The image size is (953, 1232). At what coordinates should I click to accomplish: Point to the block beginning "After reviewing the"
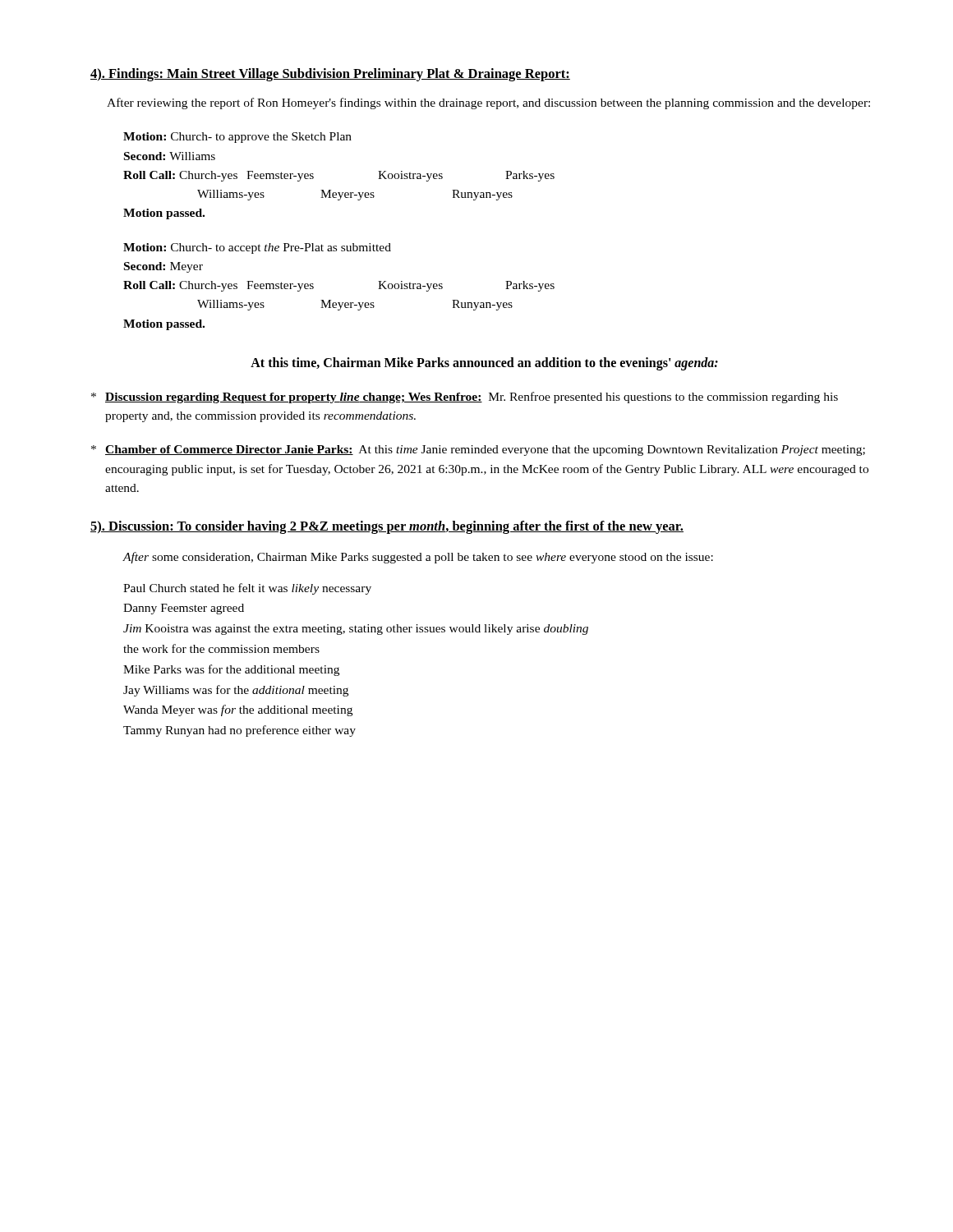pyautogui.click(x=489, y=102)
